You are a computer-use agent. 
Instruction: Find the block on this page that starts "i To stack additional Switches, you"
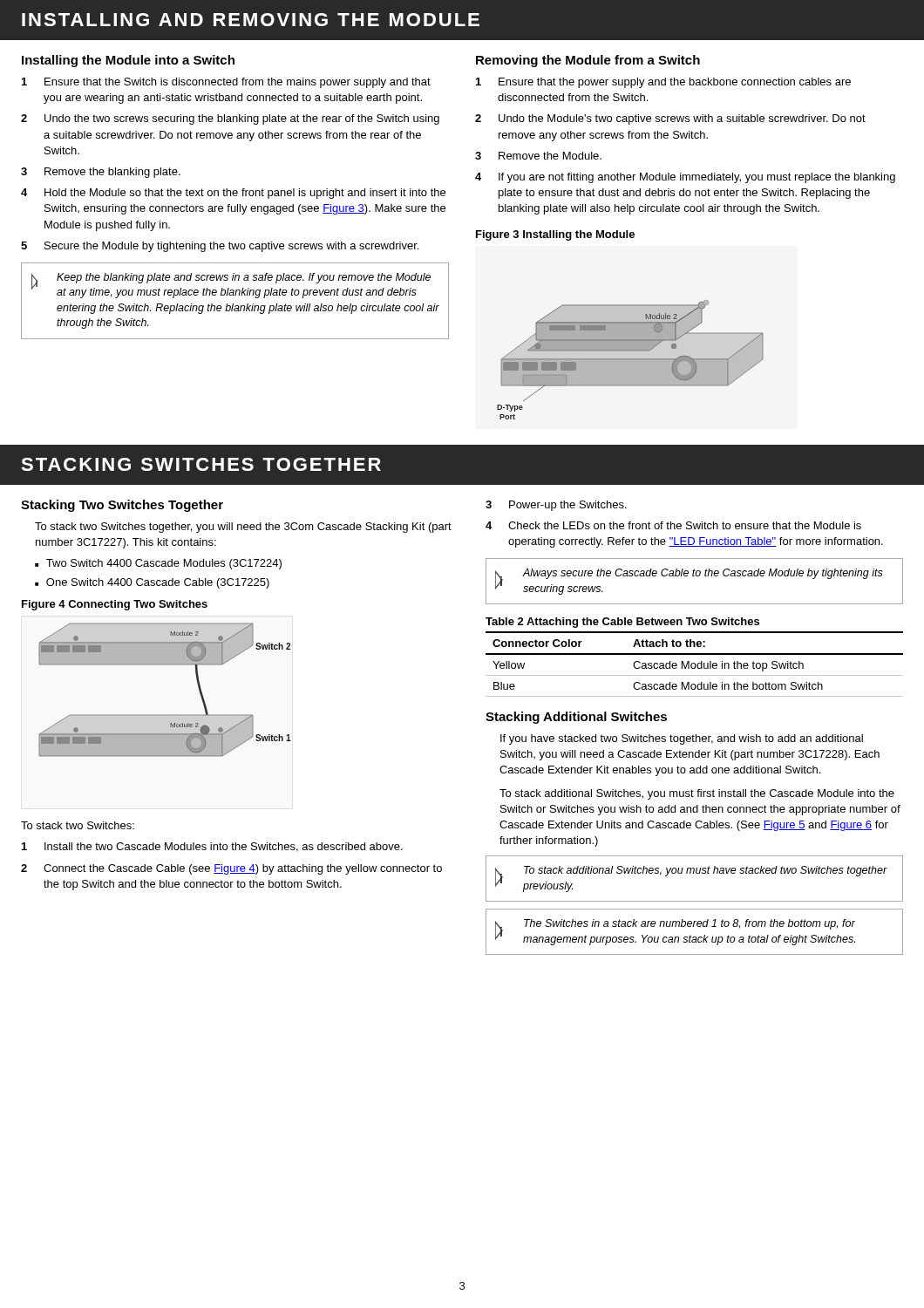pyautogui.click(x=694, y=879)
